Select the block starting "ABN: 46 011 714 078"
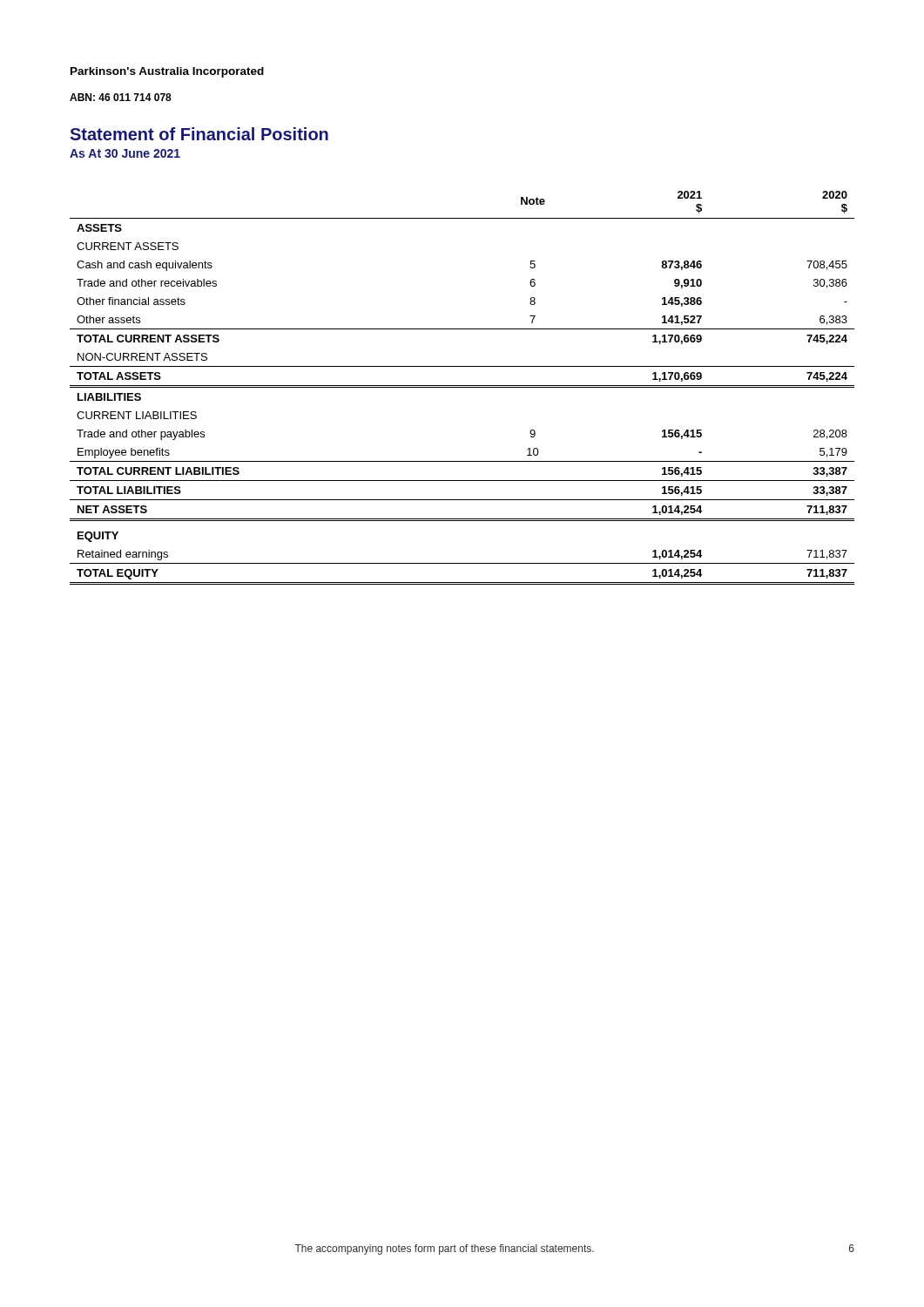This screenshot has height=1307, width=924. pos(121,97)
